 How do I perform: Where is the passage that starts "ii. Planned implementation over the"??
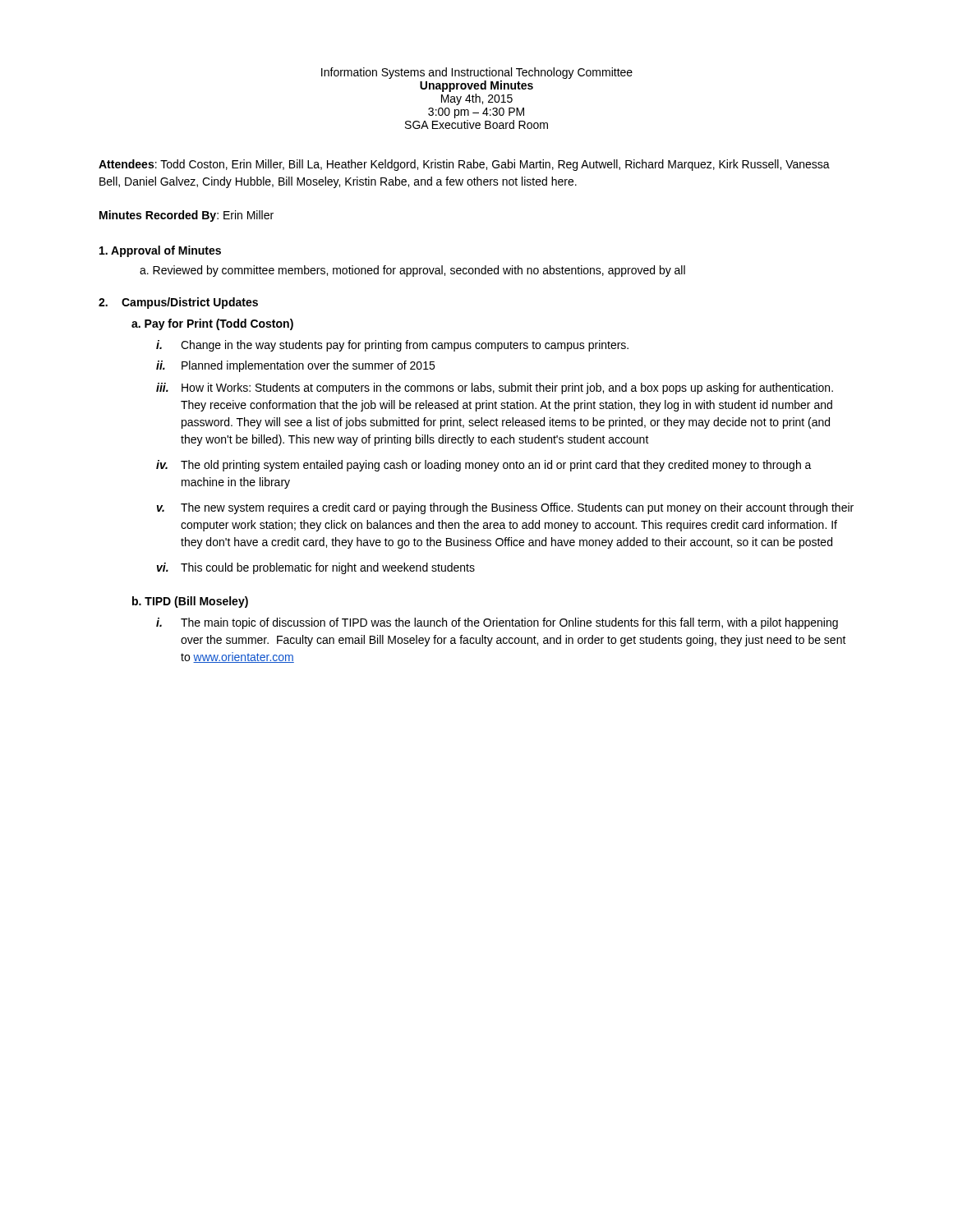296,366
